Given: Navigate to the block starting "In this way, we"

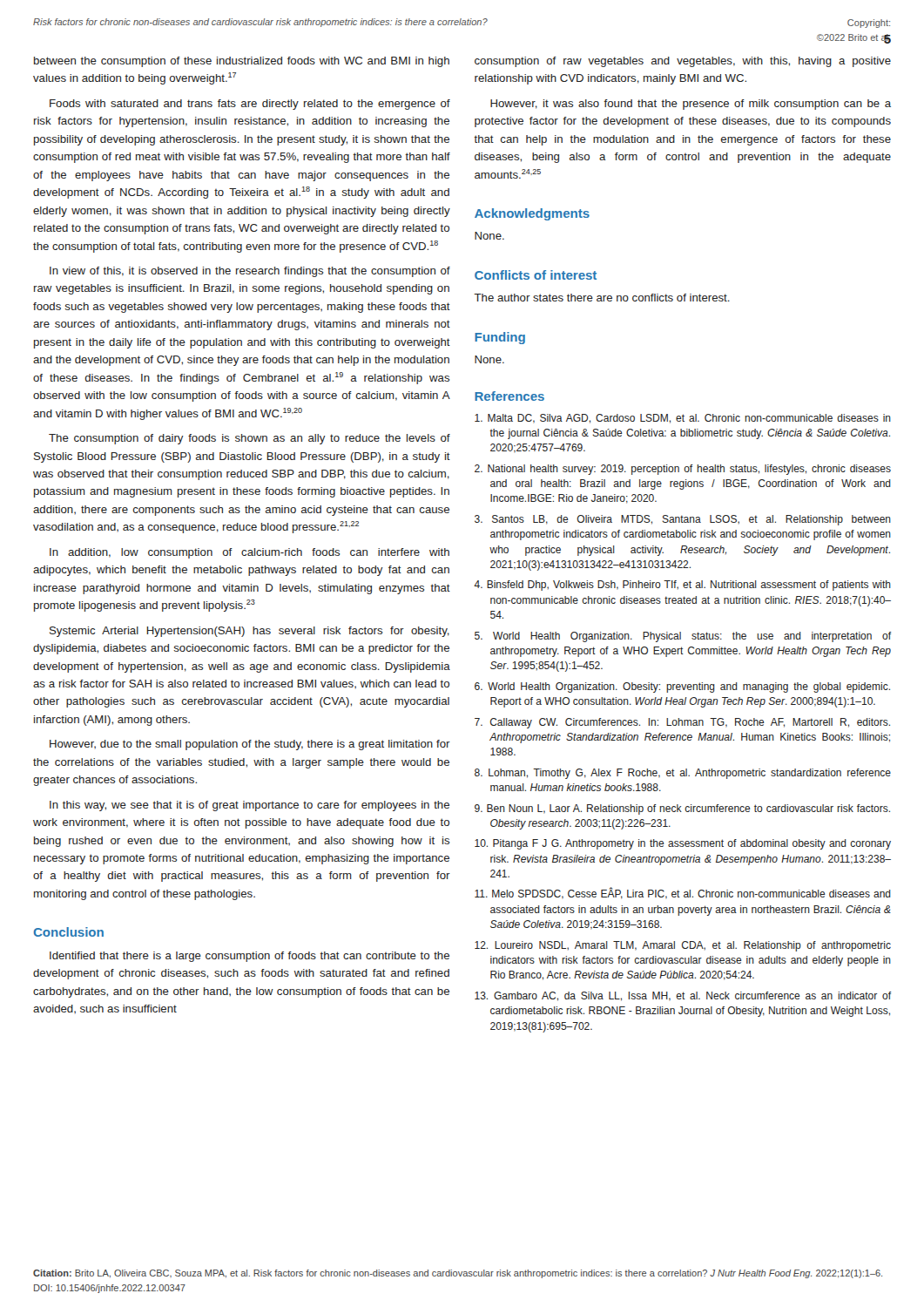Looking at the screenshot, I should tap(241, 850).
